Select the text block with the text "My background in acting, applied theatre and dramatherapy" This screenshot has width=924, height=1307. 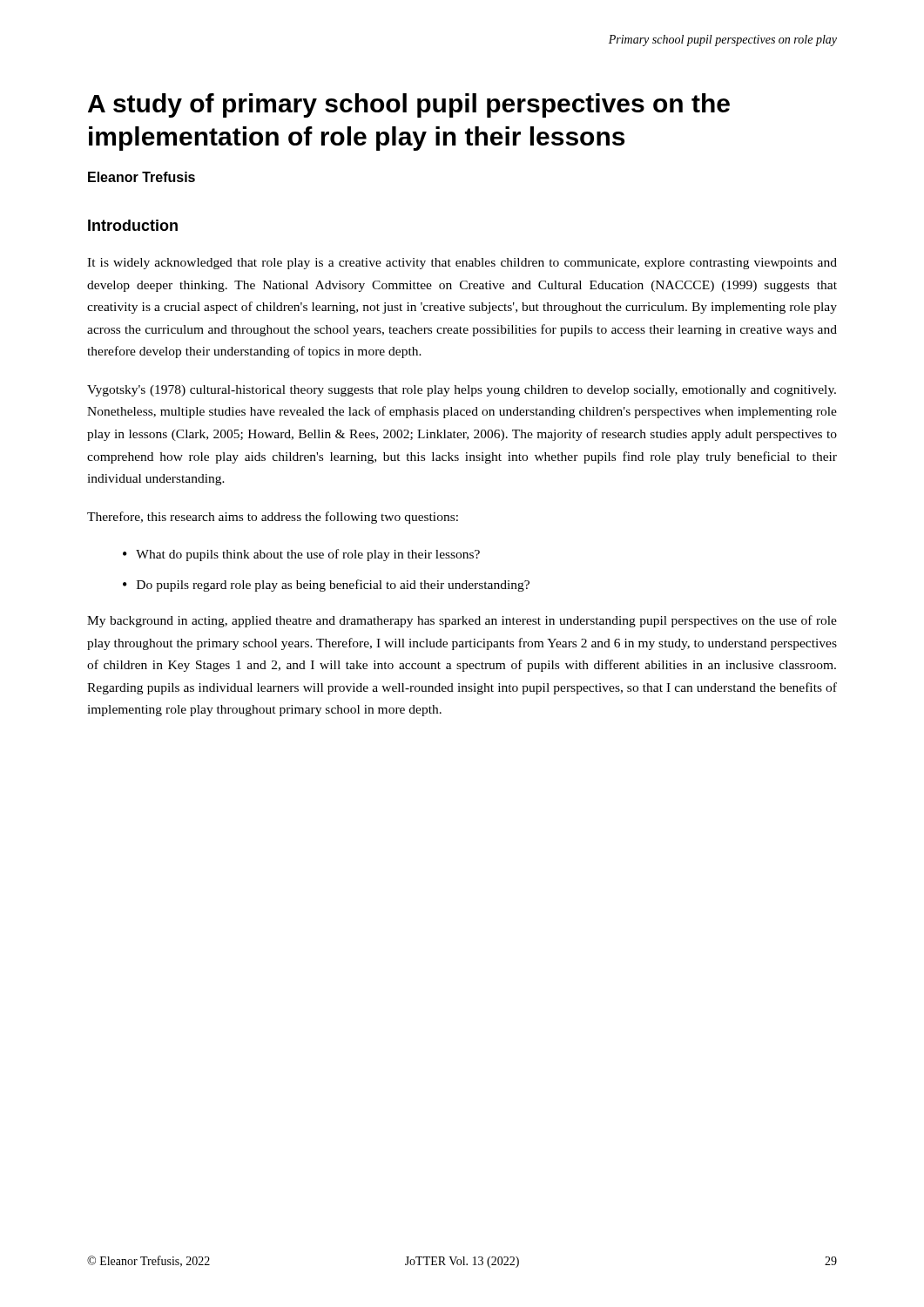(462, 665)
